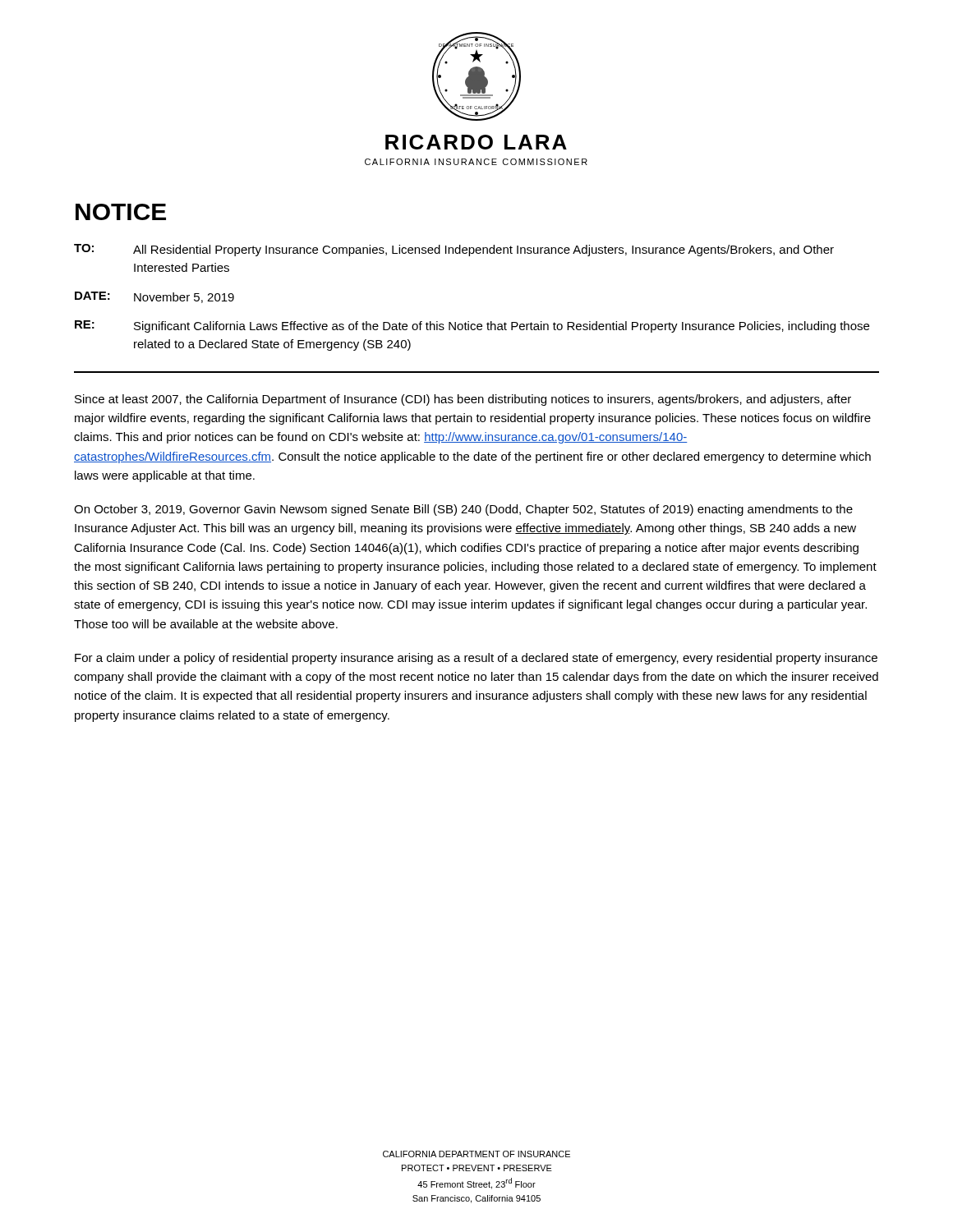The image size is (953, 1232).
Task: Find the text block starting "For a claim"
Action: click(x=476, y=686)
